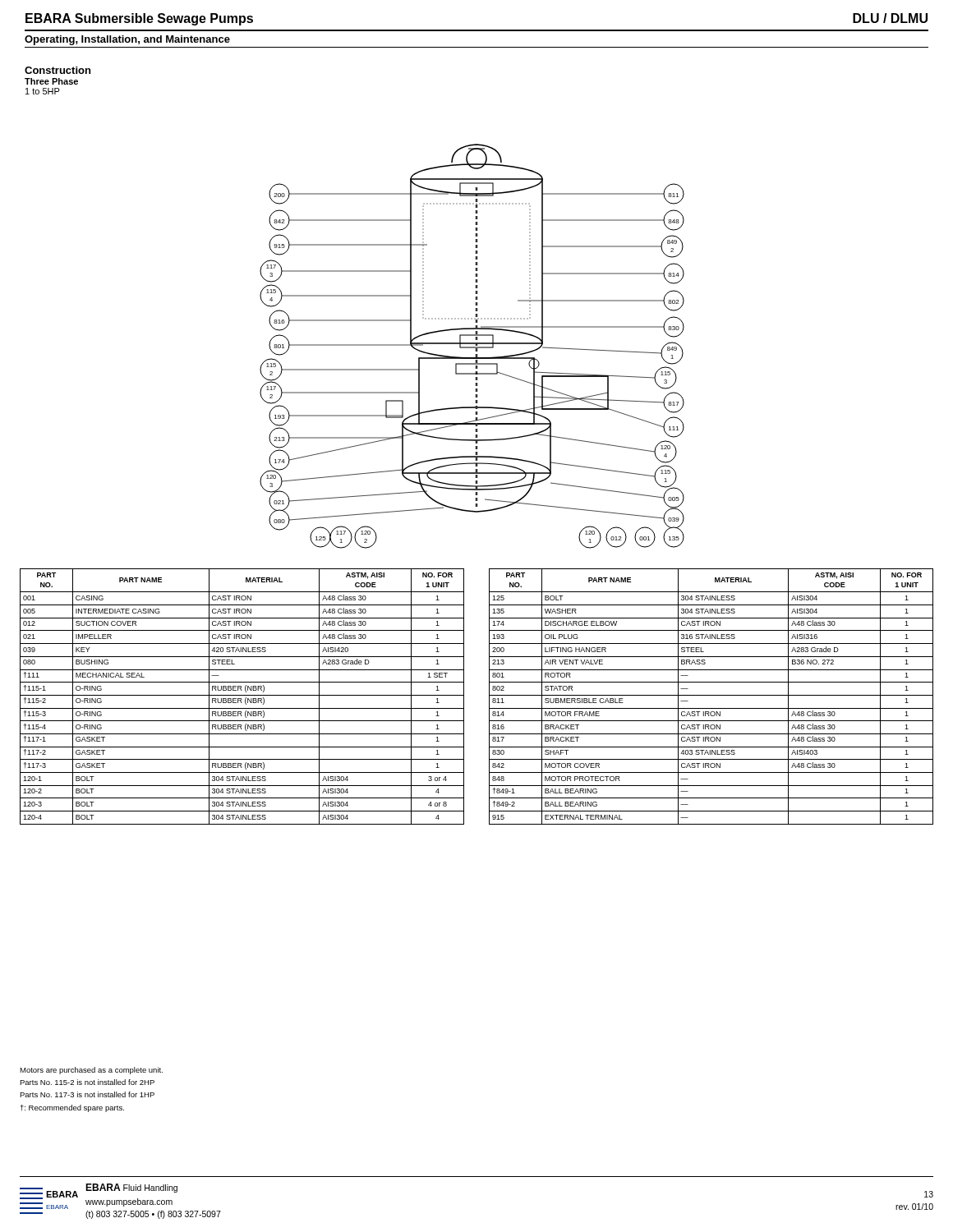This screenshot has width=953, height=1232.
Task: Find the text containing "Three Phase 1 to 5HP"
Action: [x=58, y=86]
